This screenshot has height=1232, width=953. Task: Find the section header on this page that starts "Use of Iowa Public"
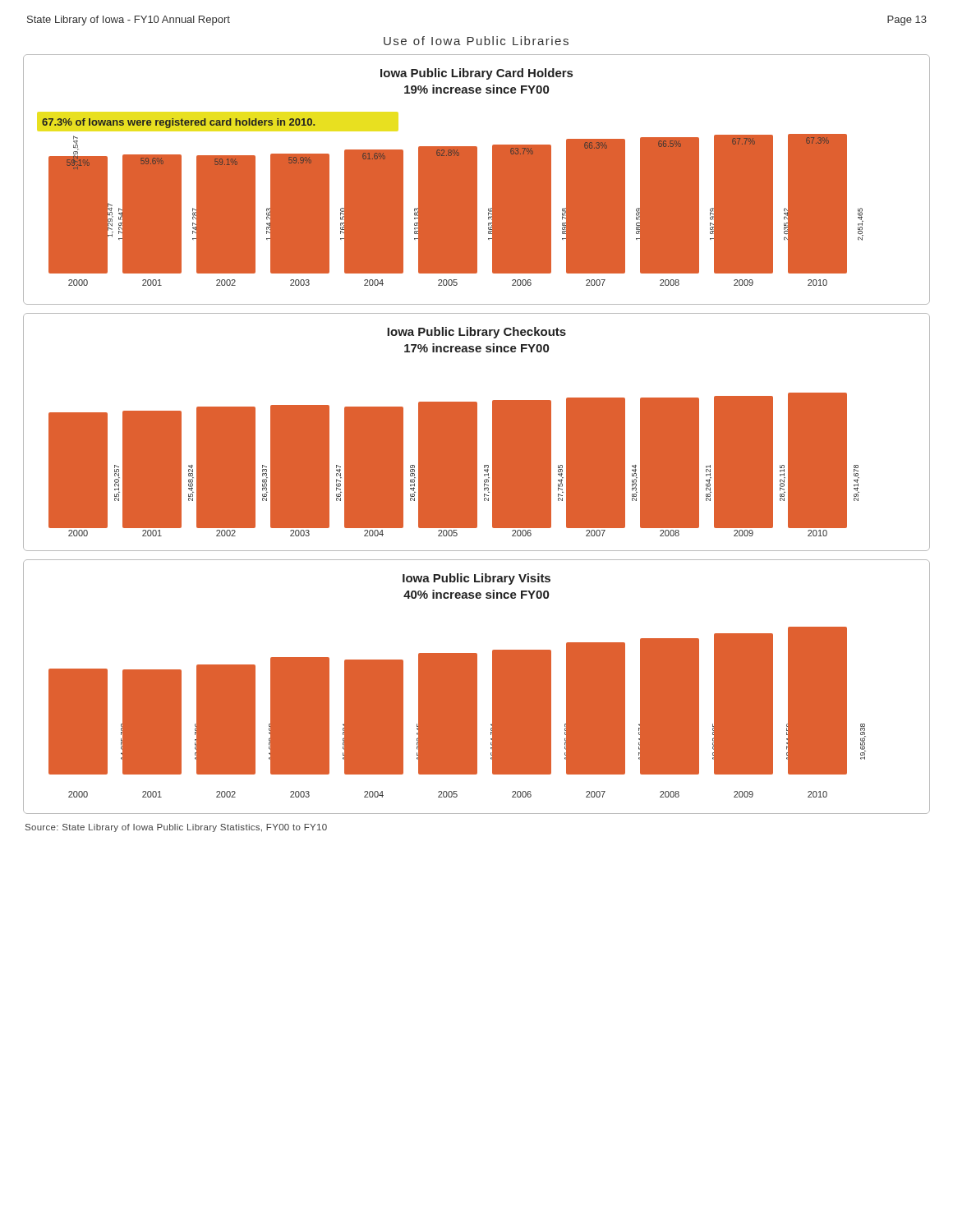[x=476, y=41]
